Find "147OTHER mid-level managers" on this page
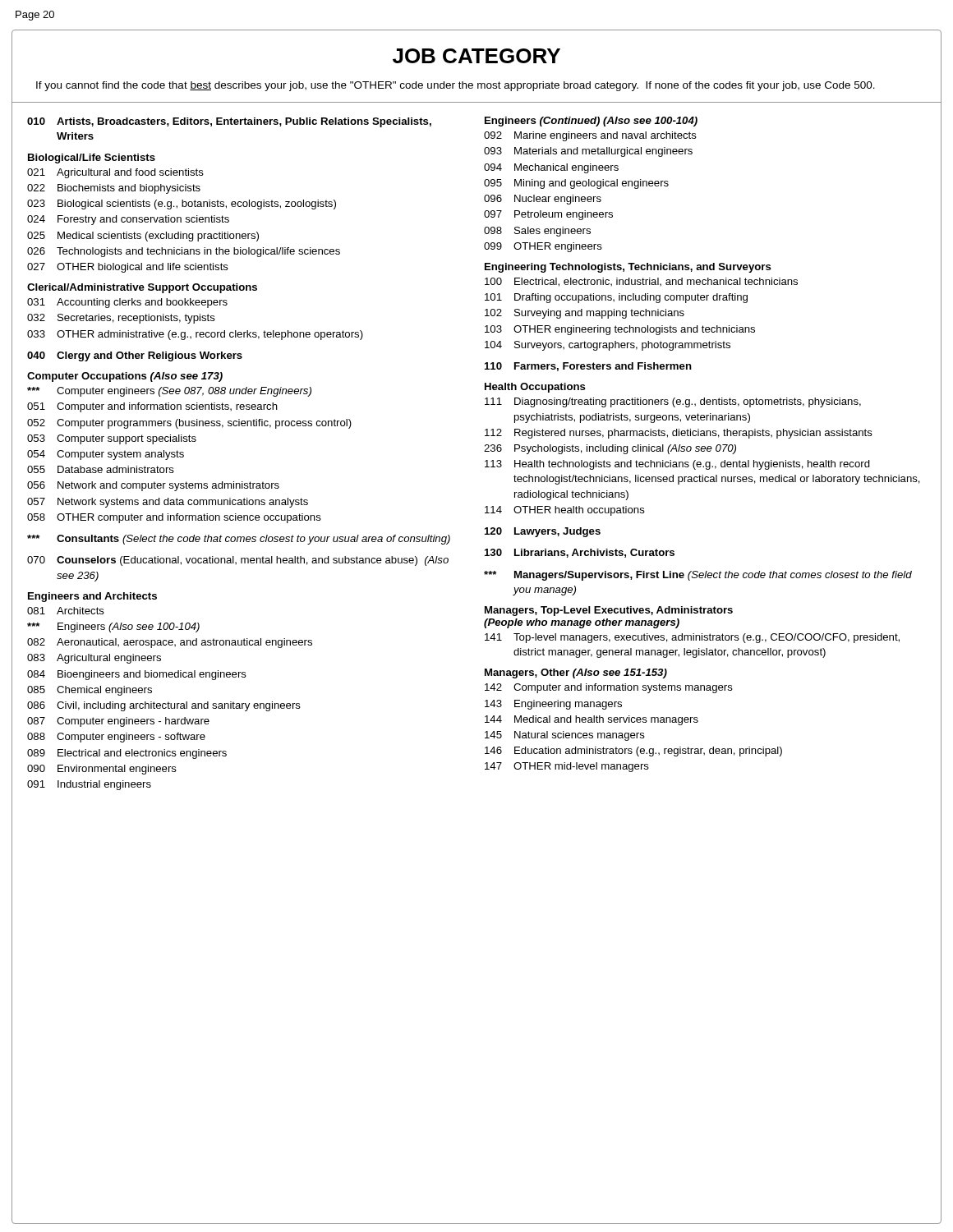The image size is (953, 1232). tap(567, 767)
